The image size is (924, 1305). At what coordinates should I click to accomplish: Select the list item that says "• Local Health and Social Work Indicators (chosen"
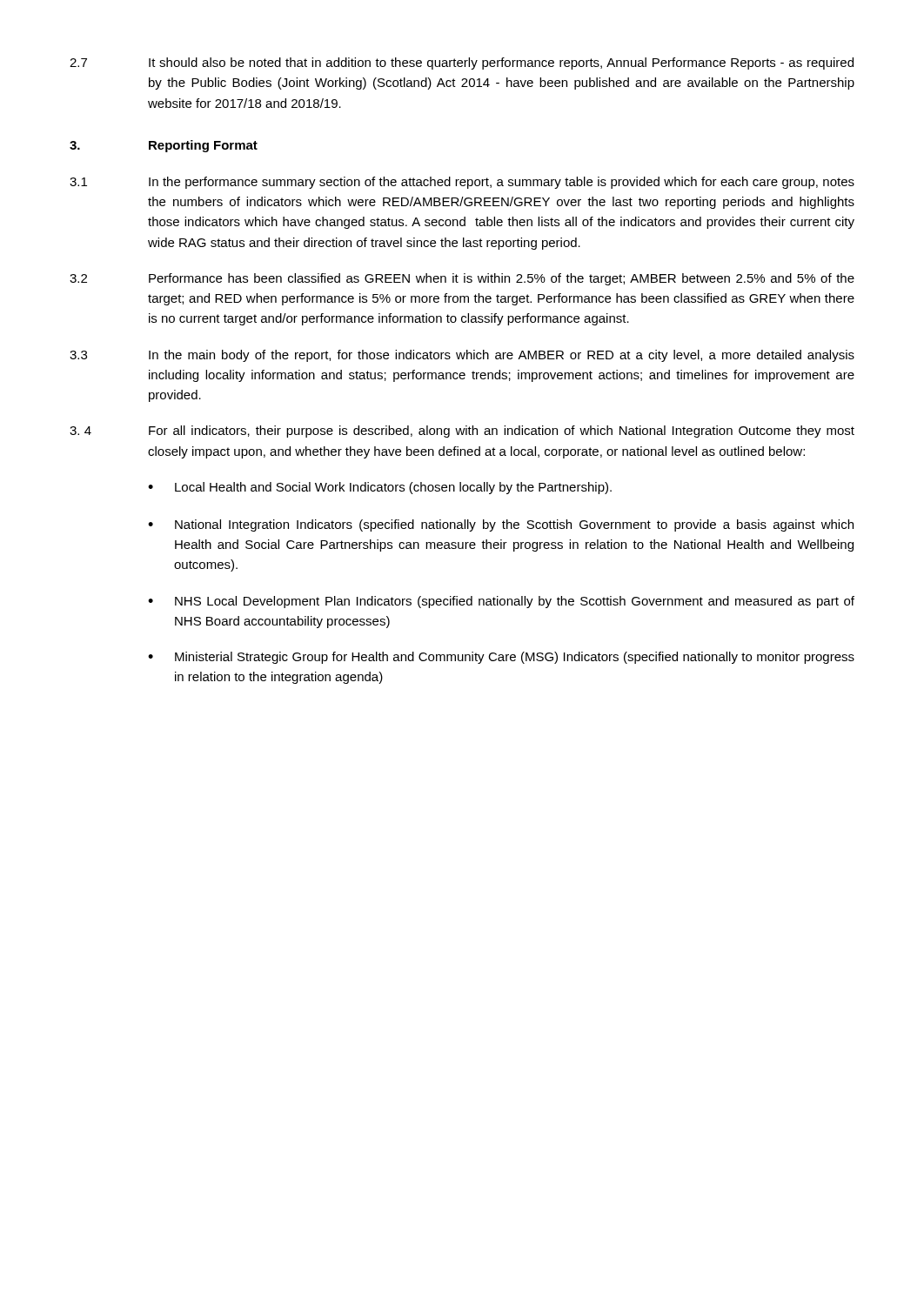(501, 488)
